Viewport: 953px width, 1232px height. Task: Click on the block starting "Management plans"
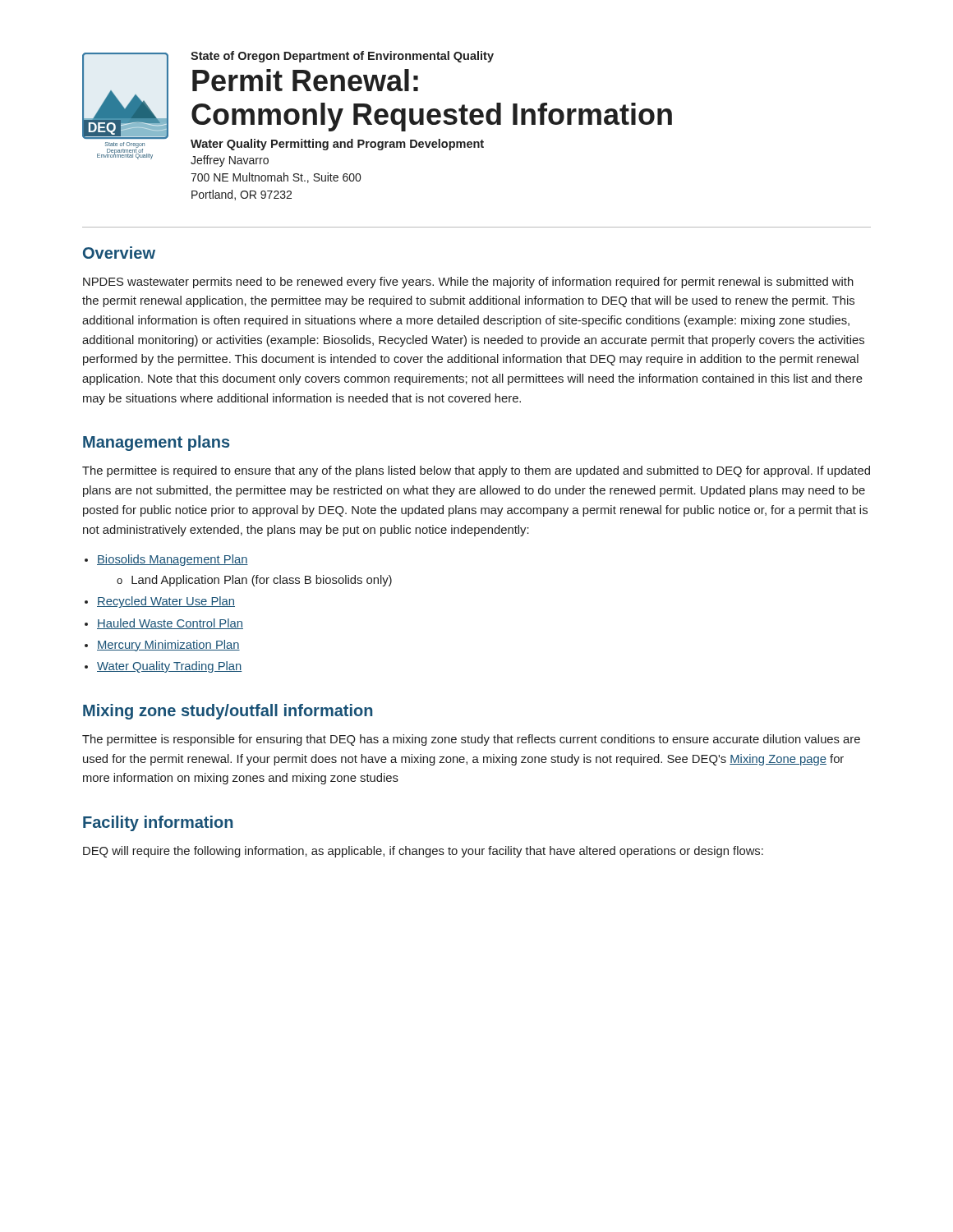[x=156, y=442]
